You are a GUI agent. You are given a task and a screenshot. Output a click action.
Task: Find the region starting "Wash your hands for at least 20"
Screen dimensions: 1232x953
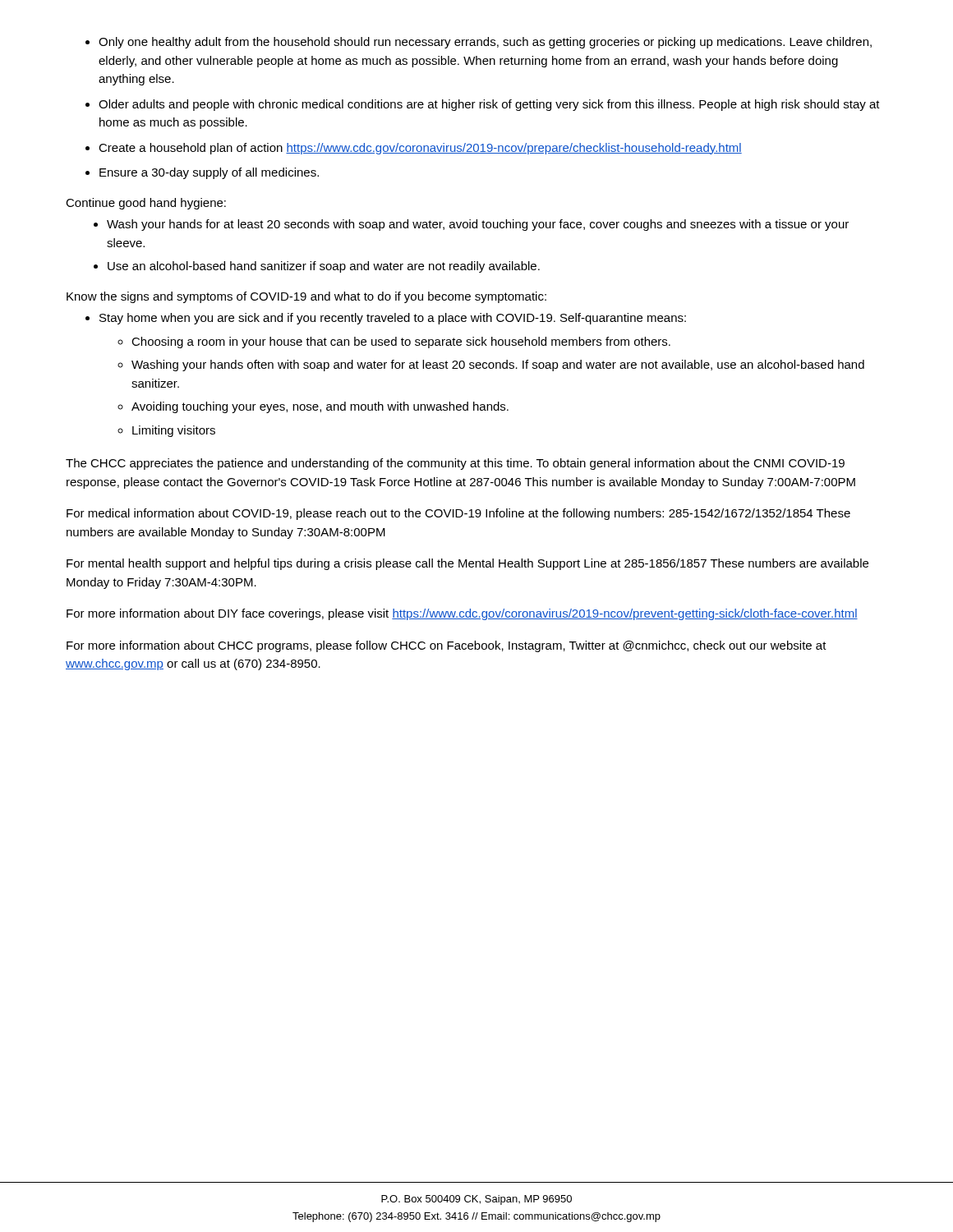click(x=471, y=225)
